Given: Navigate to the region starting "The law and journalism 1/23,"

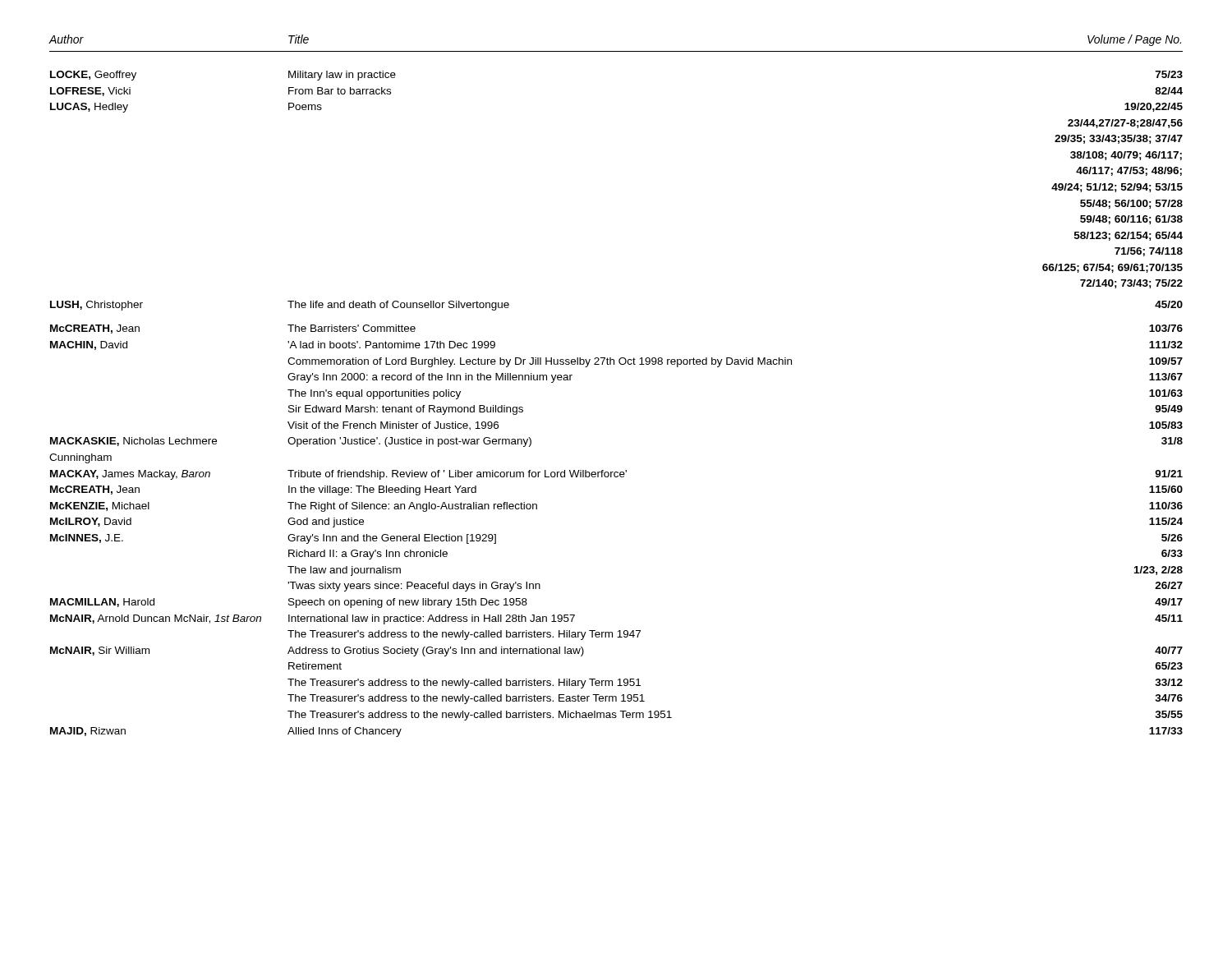Looking at the screenshot, I should click(344, 572).
